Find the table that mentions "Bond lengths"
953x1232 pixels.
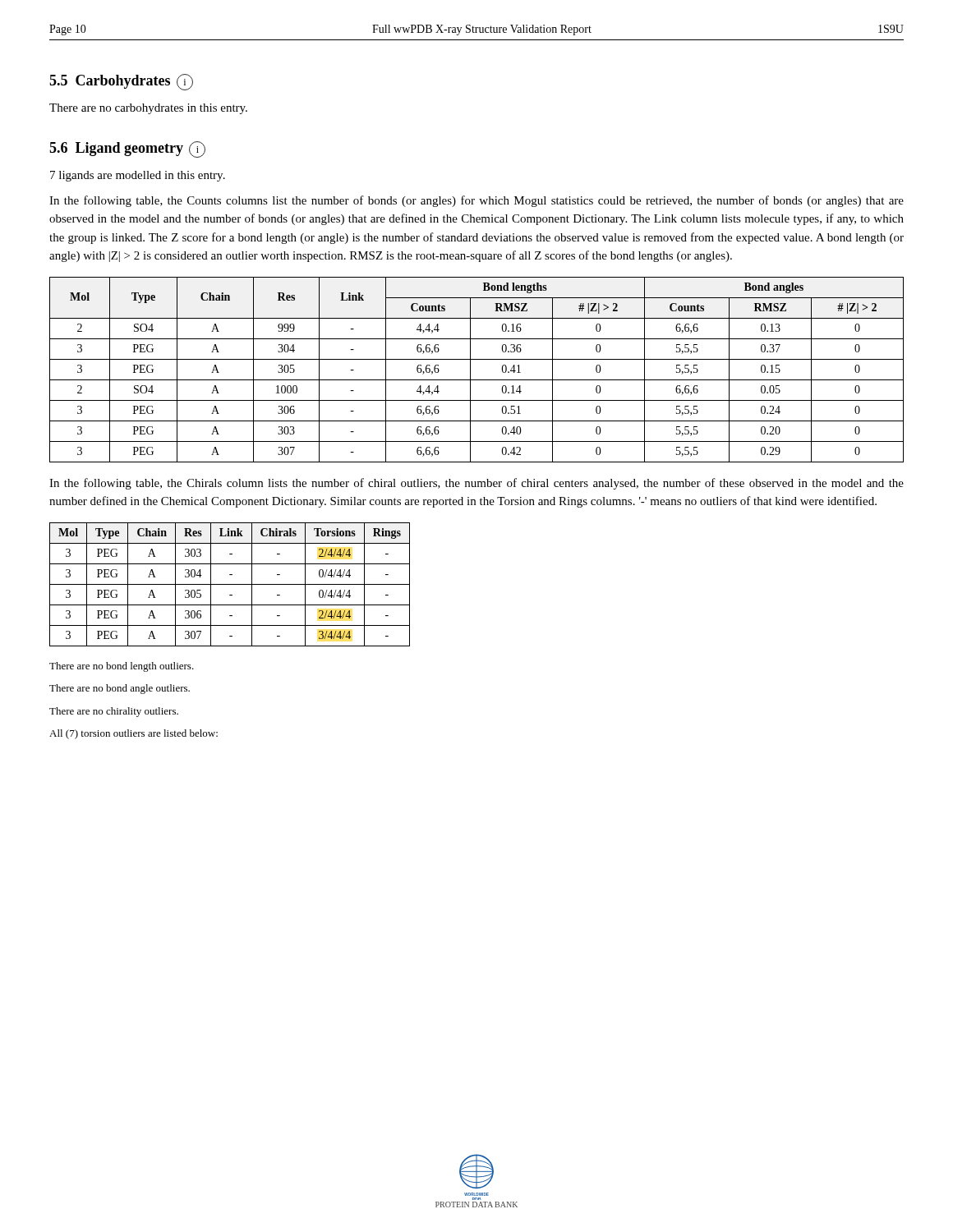(x=476, y=369)
